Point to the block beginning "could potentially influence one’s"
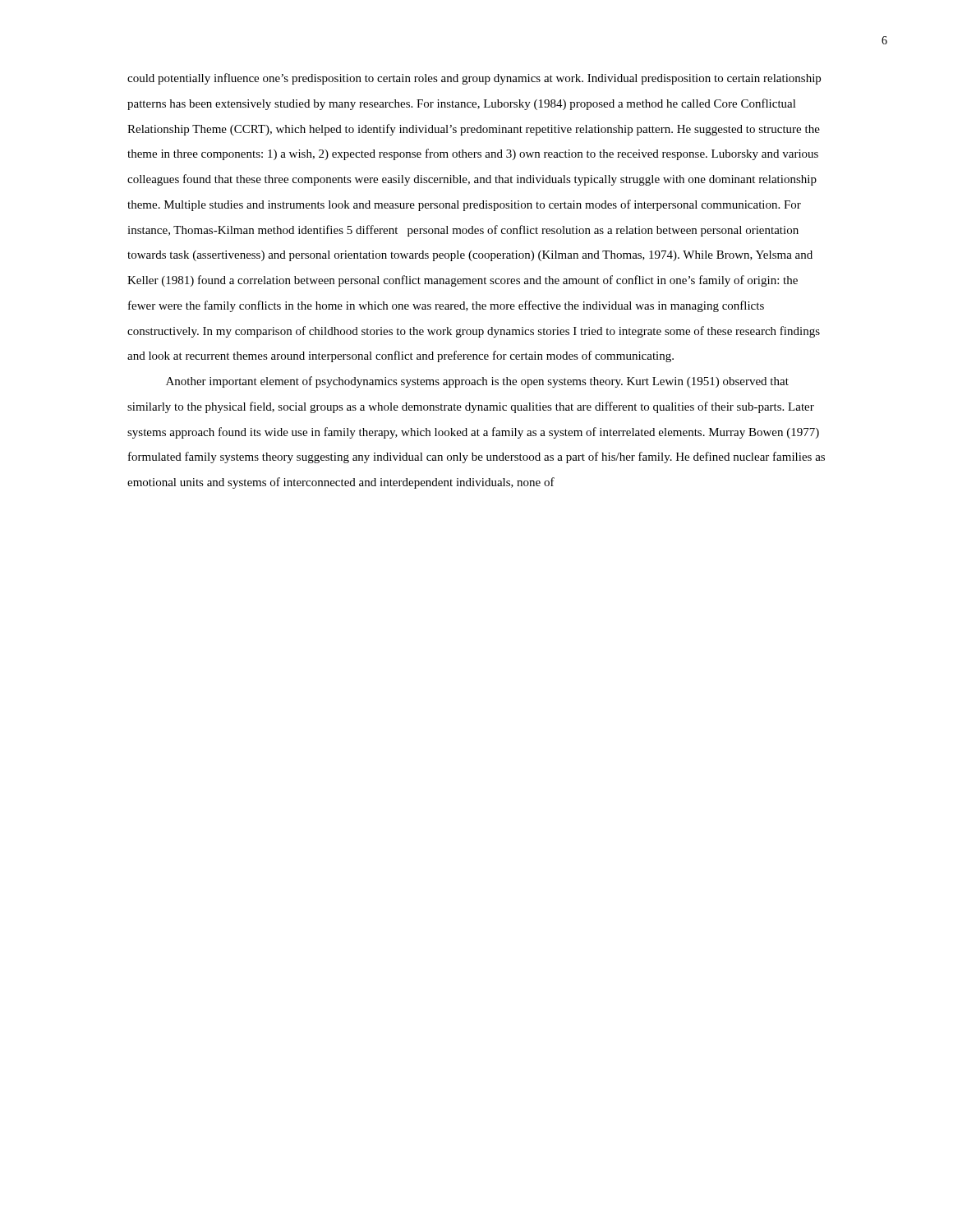Viewport: 953px width, 1232px height. (x=474, y=217)
